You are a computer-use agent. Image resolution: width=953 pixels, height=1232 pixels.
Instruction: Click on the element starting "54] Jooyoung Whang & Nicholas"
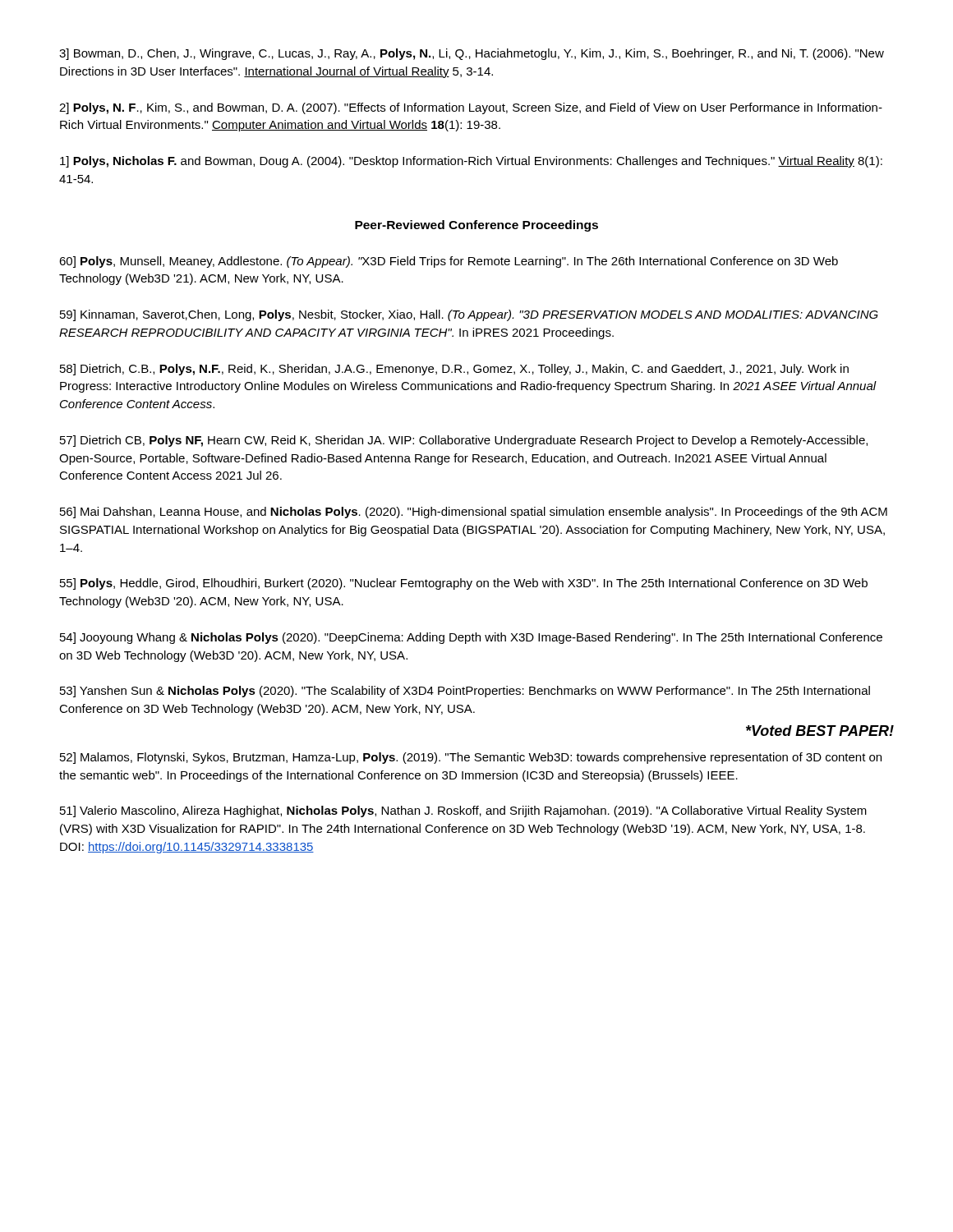(x=471, y=646)
